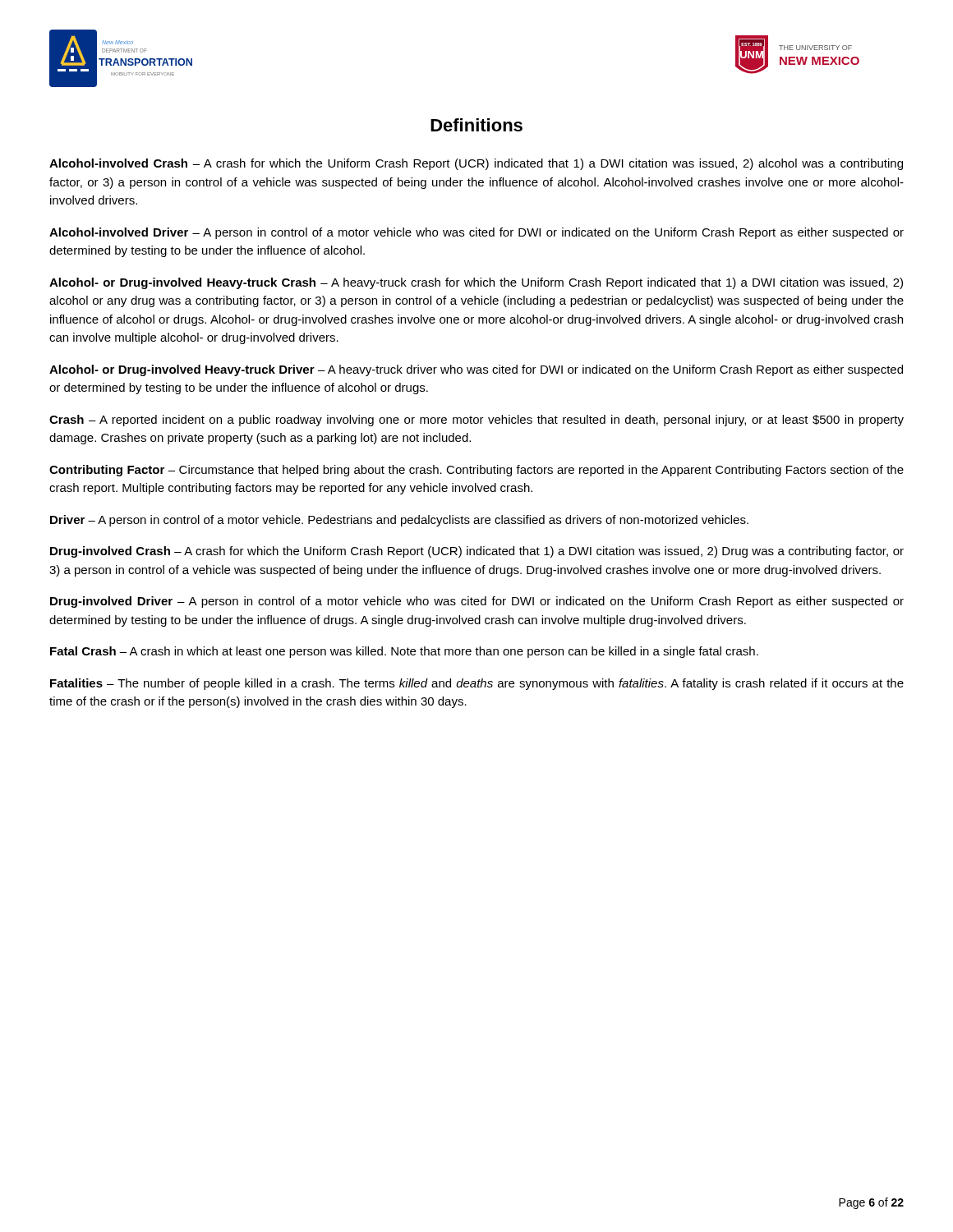This screenshot has height=1232, width=953.
Task: Point to the text block starting "Driver – A person in control"
Action: [x=399, y=519]
